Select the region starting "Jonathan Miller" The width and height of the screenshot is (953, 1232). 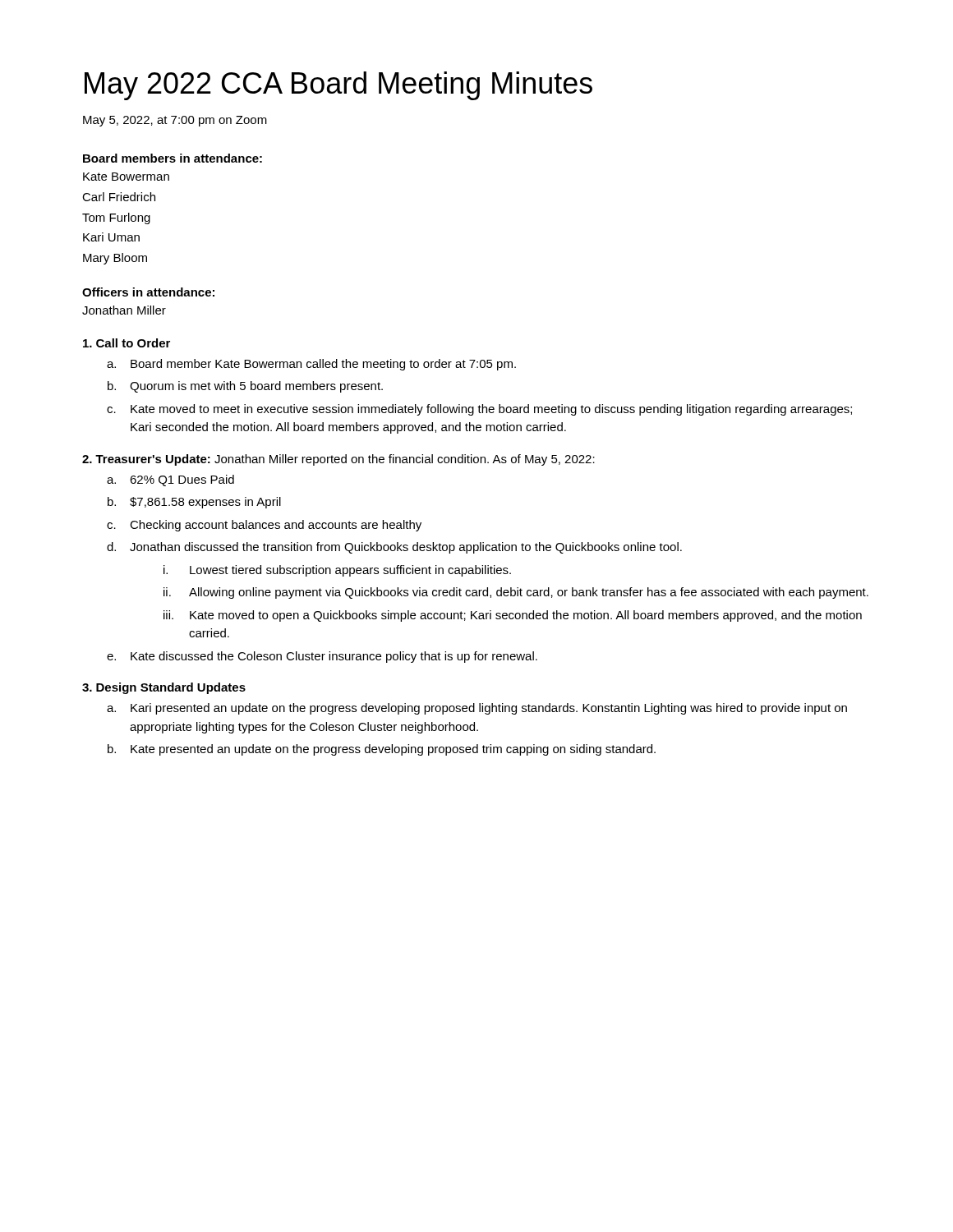pyautogui.click(x=124, y=310)
